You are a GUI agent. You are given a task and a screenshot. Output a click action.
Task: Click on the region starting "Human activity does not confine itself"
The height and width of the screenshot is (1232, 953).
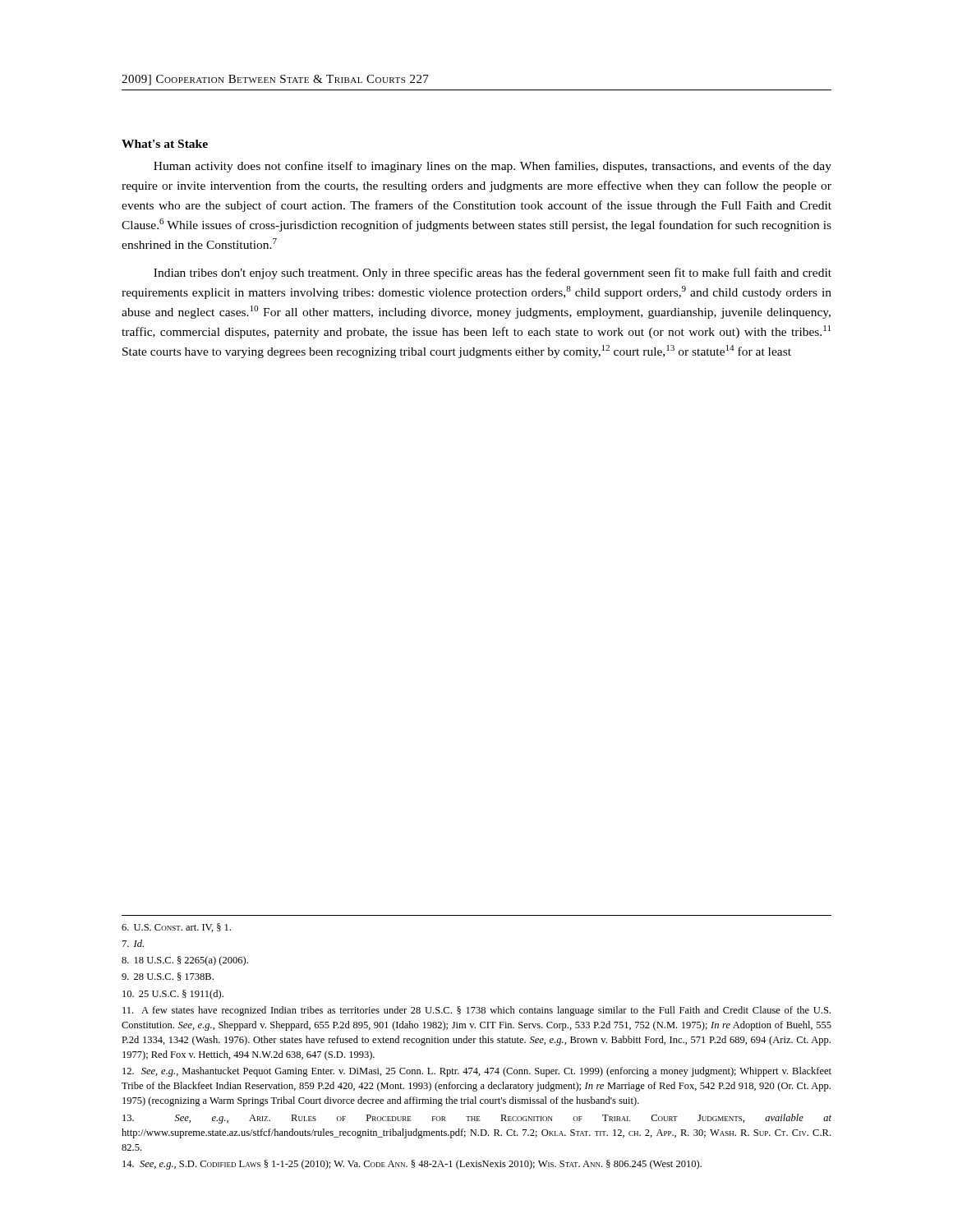[x=476, y=205]
